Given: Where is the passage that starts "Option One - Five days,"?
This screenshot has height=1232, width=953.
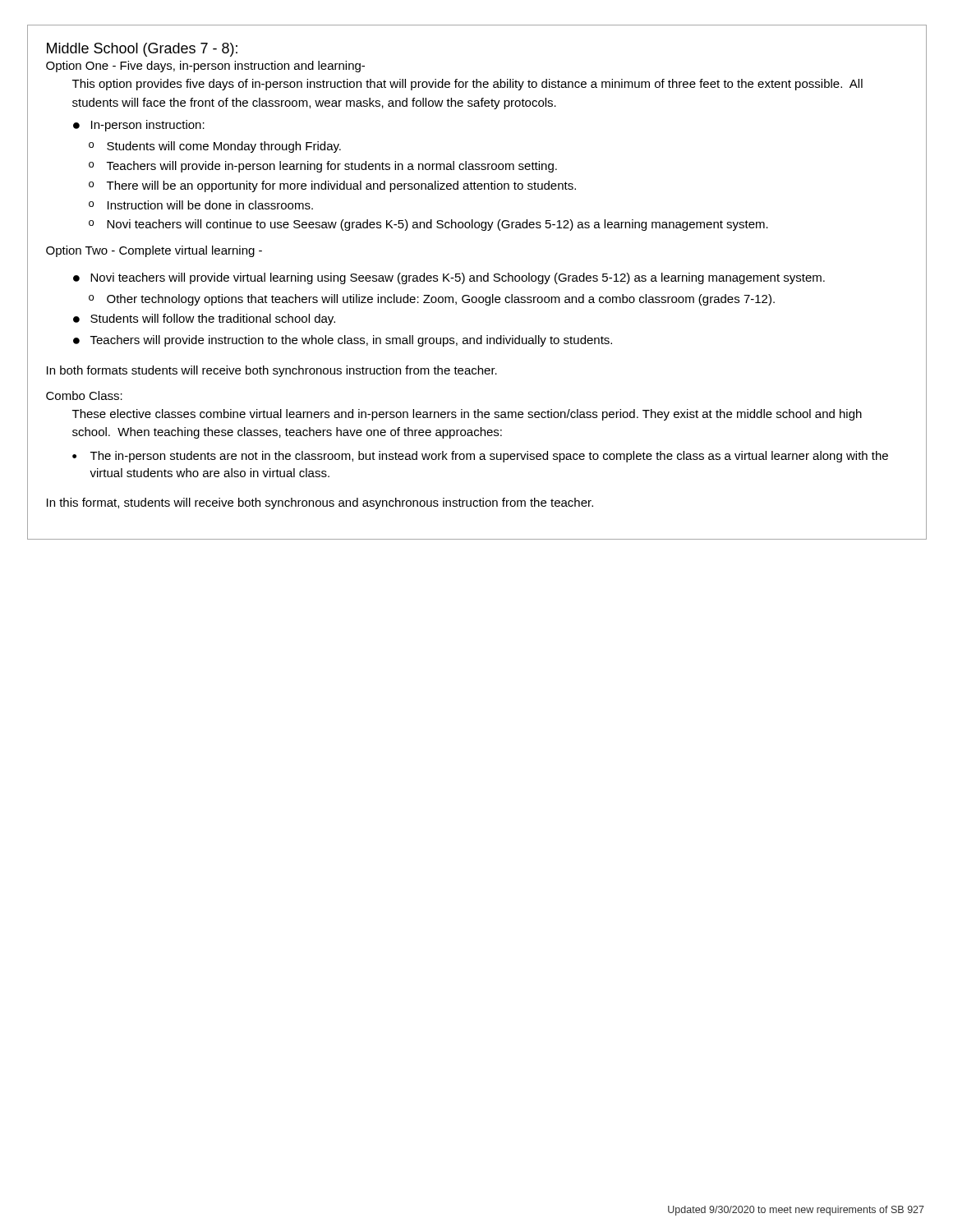Looking at the screenshot, I should pos(206,65).
